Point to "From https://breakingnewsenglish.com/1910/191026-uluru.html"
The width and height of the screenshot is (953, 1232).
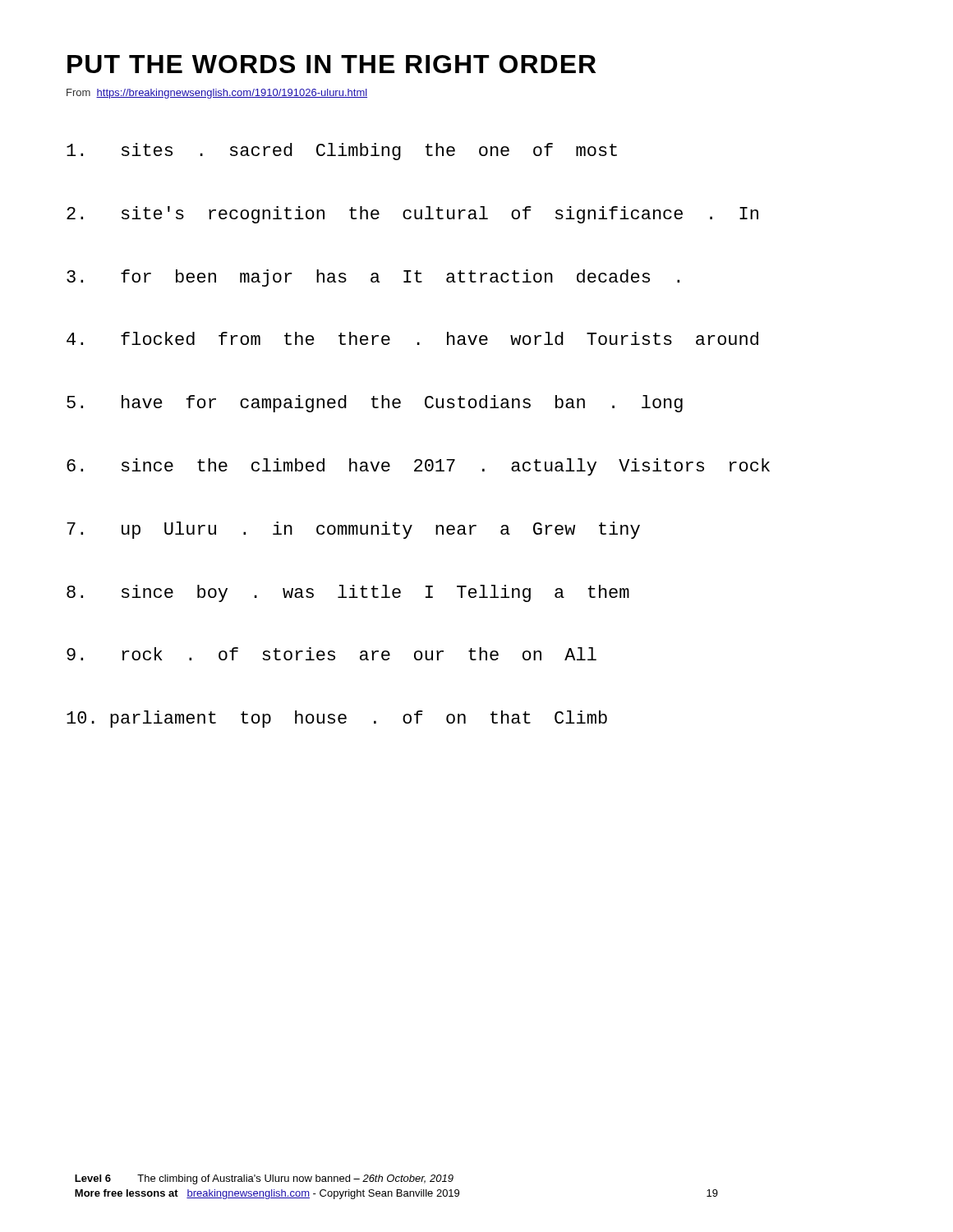click(x=217, y=92)
